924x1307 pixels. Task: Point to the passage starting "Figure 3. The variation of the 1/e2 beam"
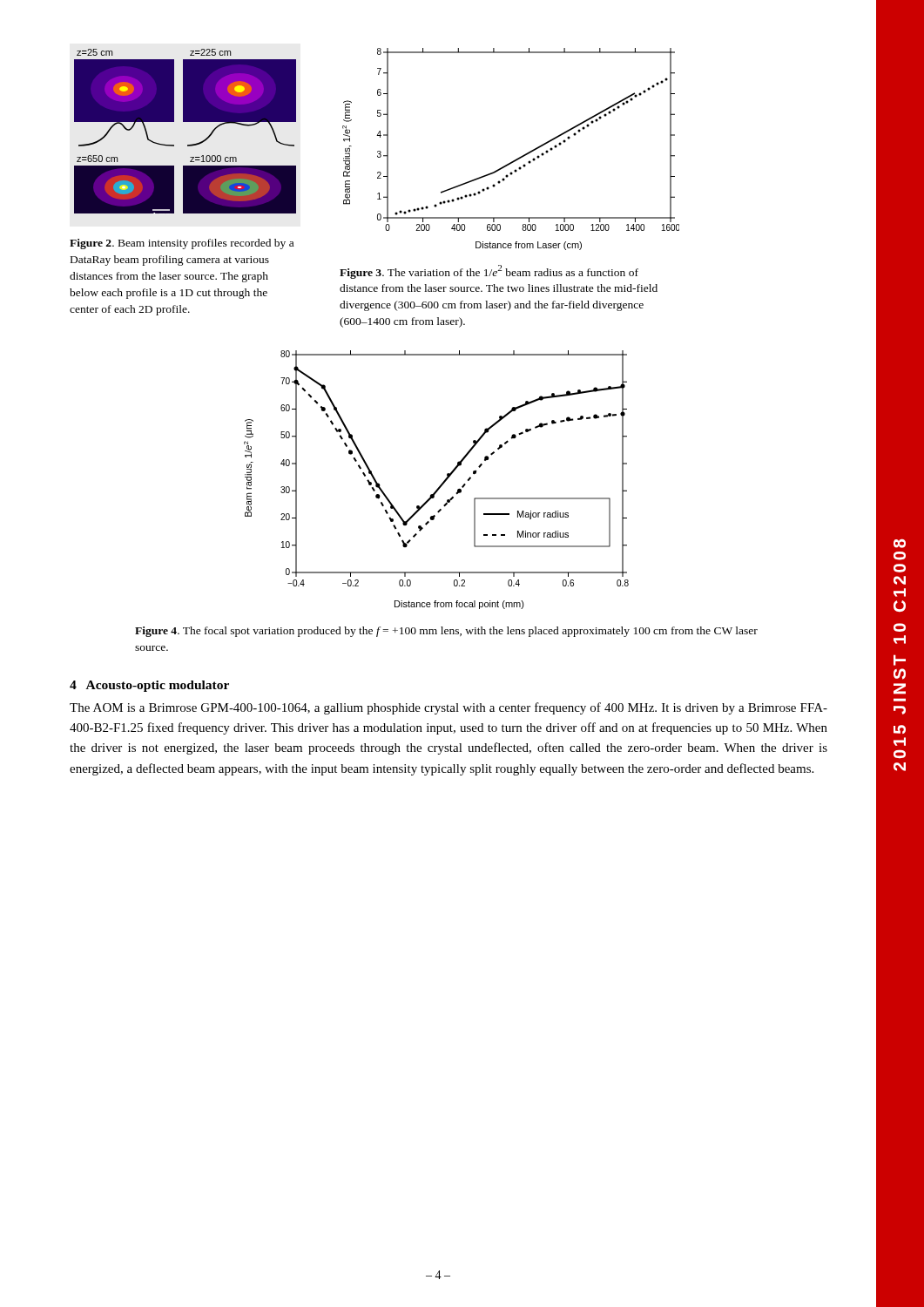499,295
